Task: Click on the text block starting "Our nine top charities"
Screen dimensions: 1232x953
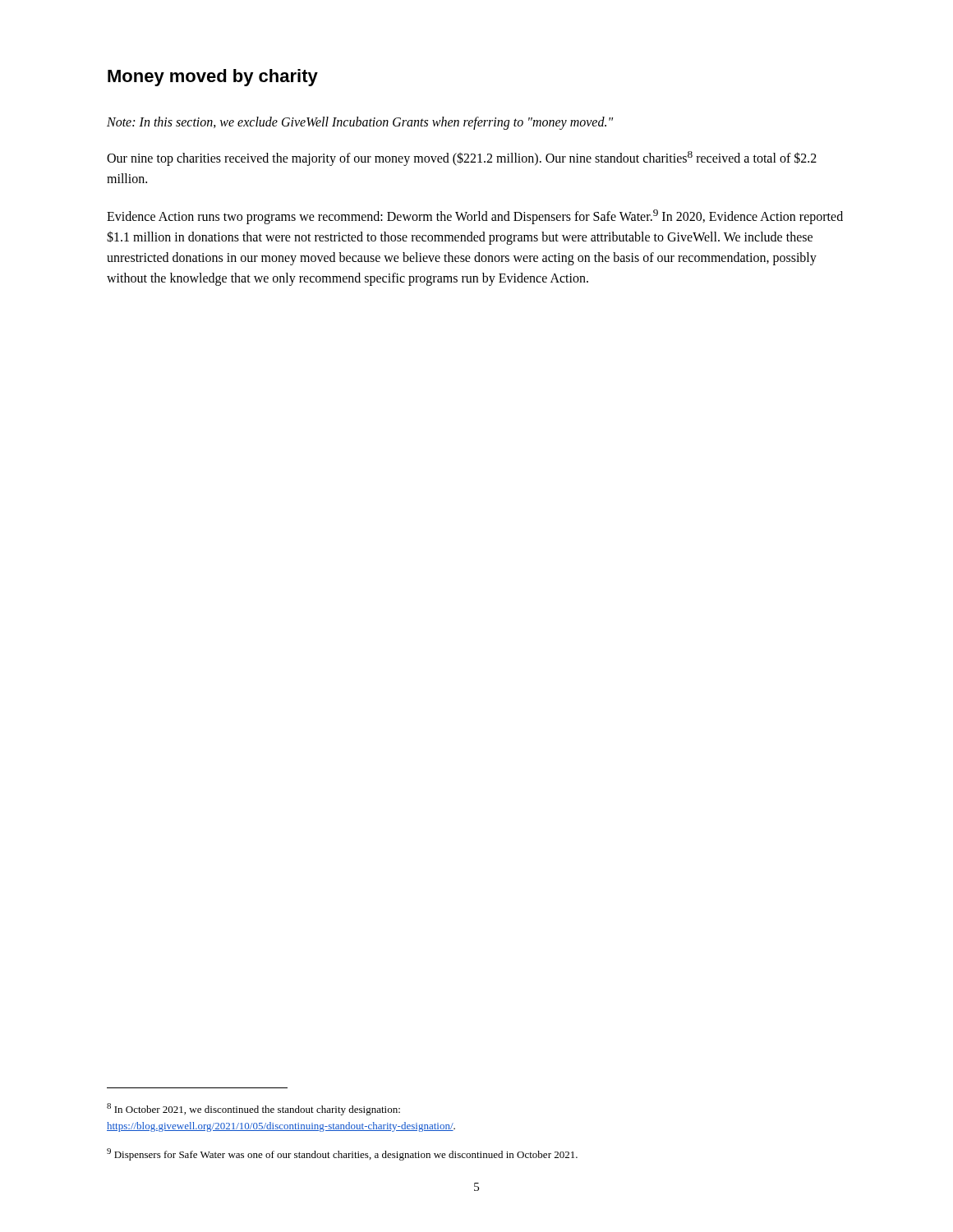Action: click(x=476, y=168)
